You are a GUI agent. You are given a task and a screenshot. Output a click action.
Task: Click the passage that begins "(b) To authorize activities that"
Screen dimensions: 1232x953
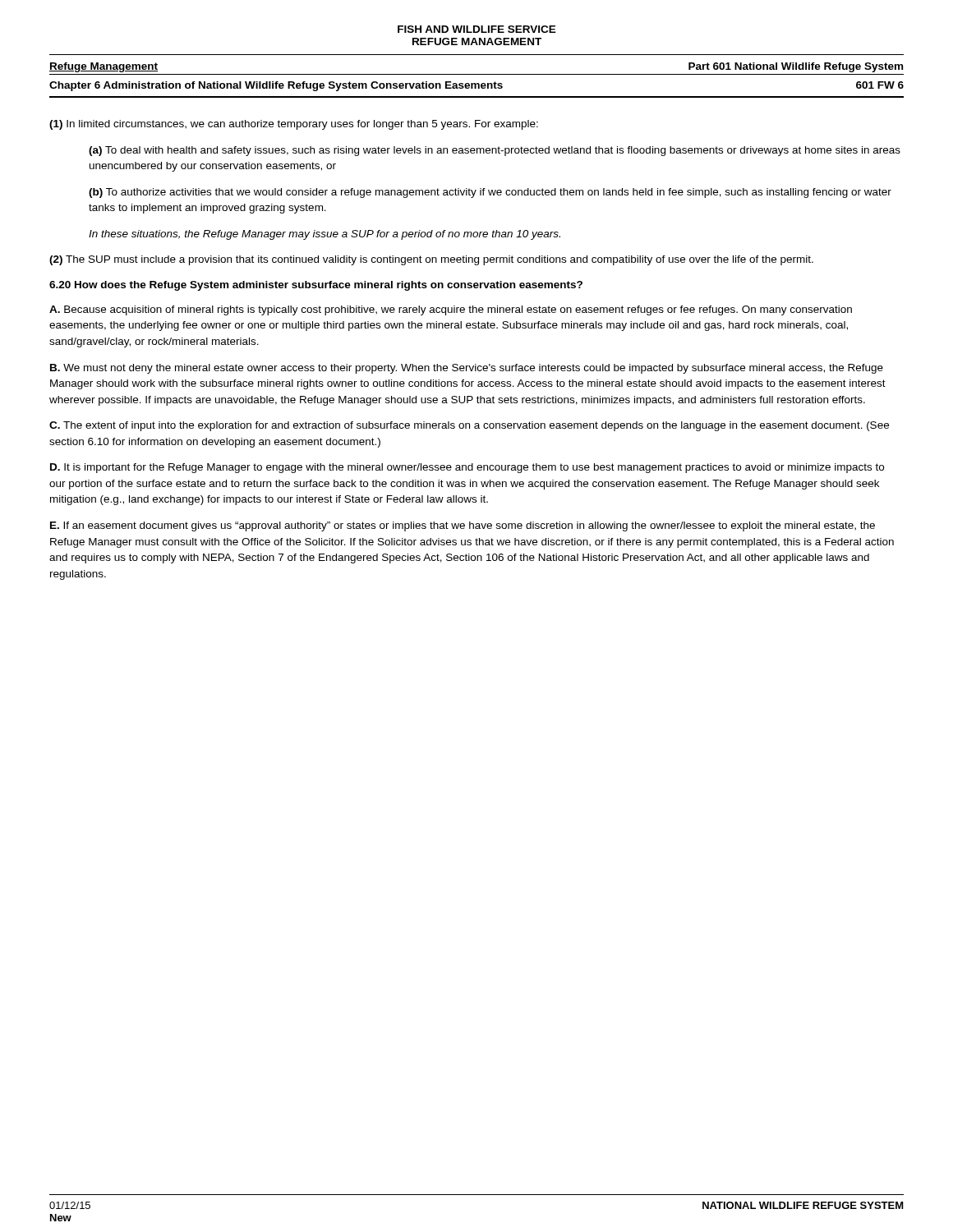pyautogui.click(x=490, y=200)
